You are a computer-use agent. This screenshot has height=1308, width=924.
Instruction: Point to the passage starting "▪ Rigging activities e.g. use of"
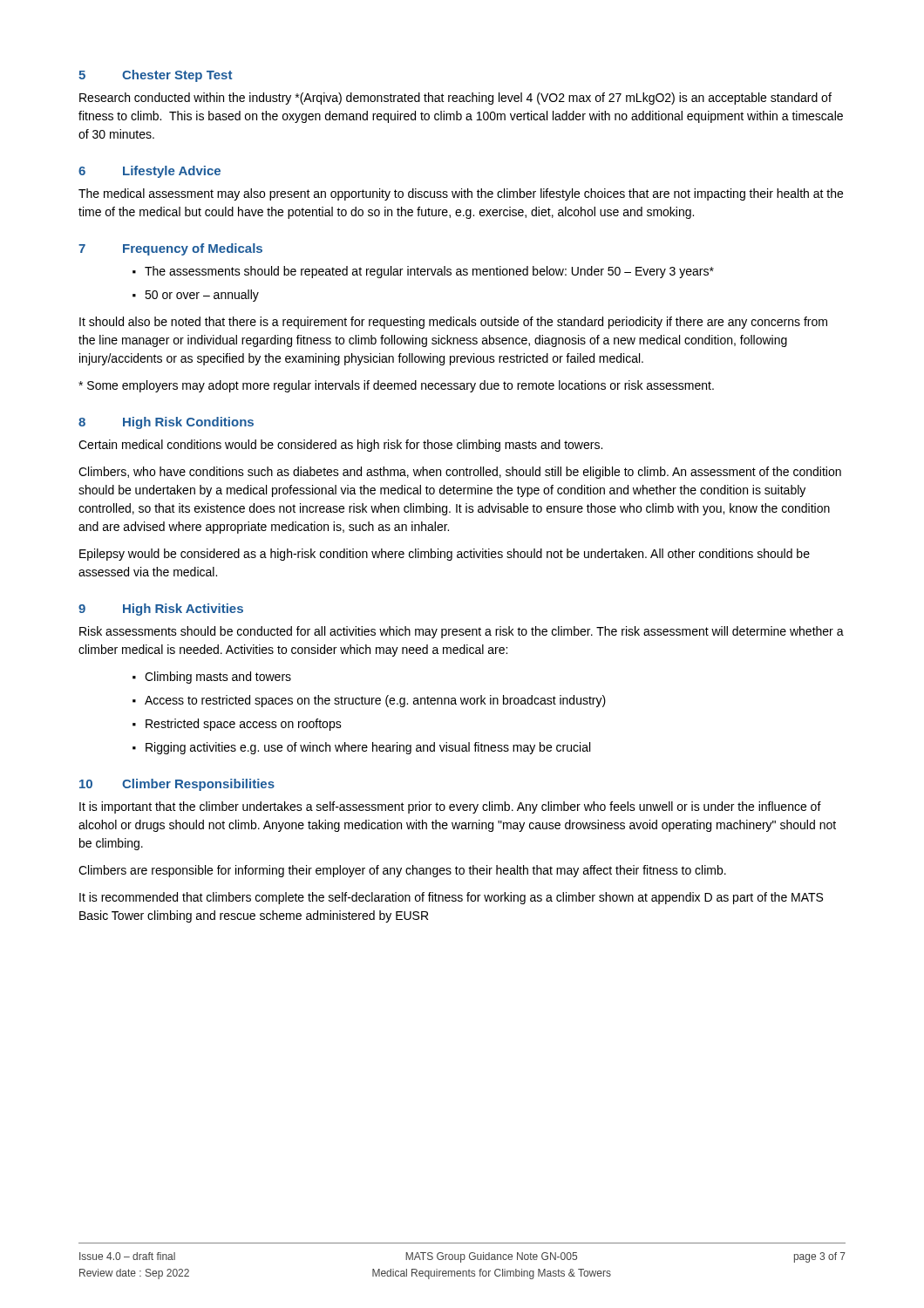356,748
